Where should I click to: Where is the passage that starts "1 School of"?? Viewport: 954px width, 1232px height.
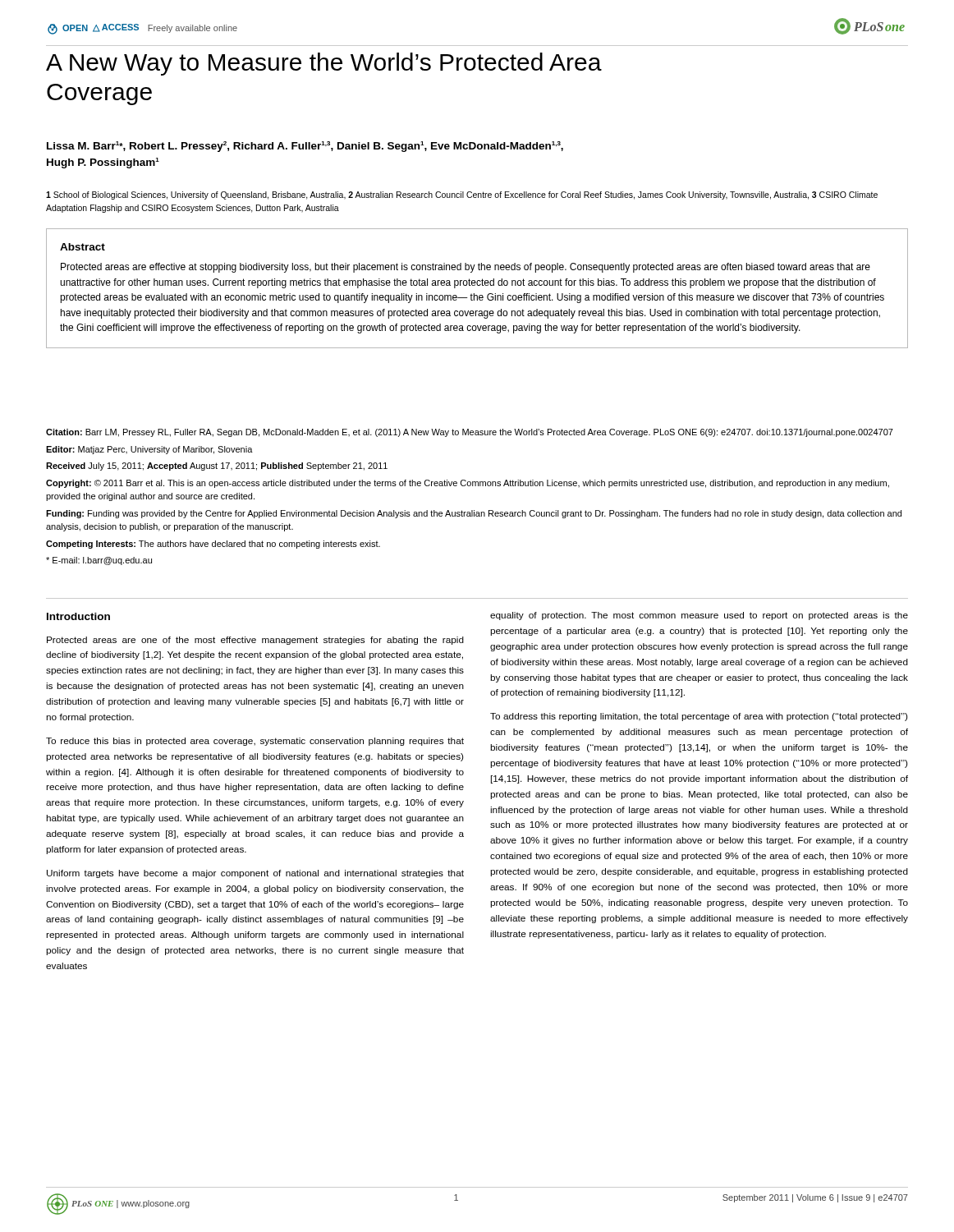(x=462, y=201)
